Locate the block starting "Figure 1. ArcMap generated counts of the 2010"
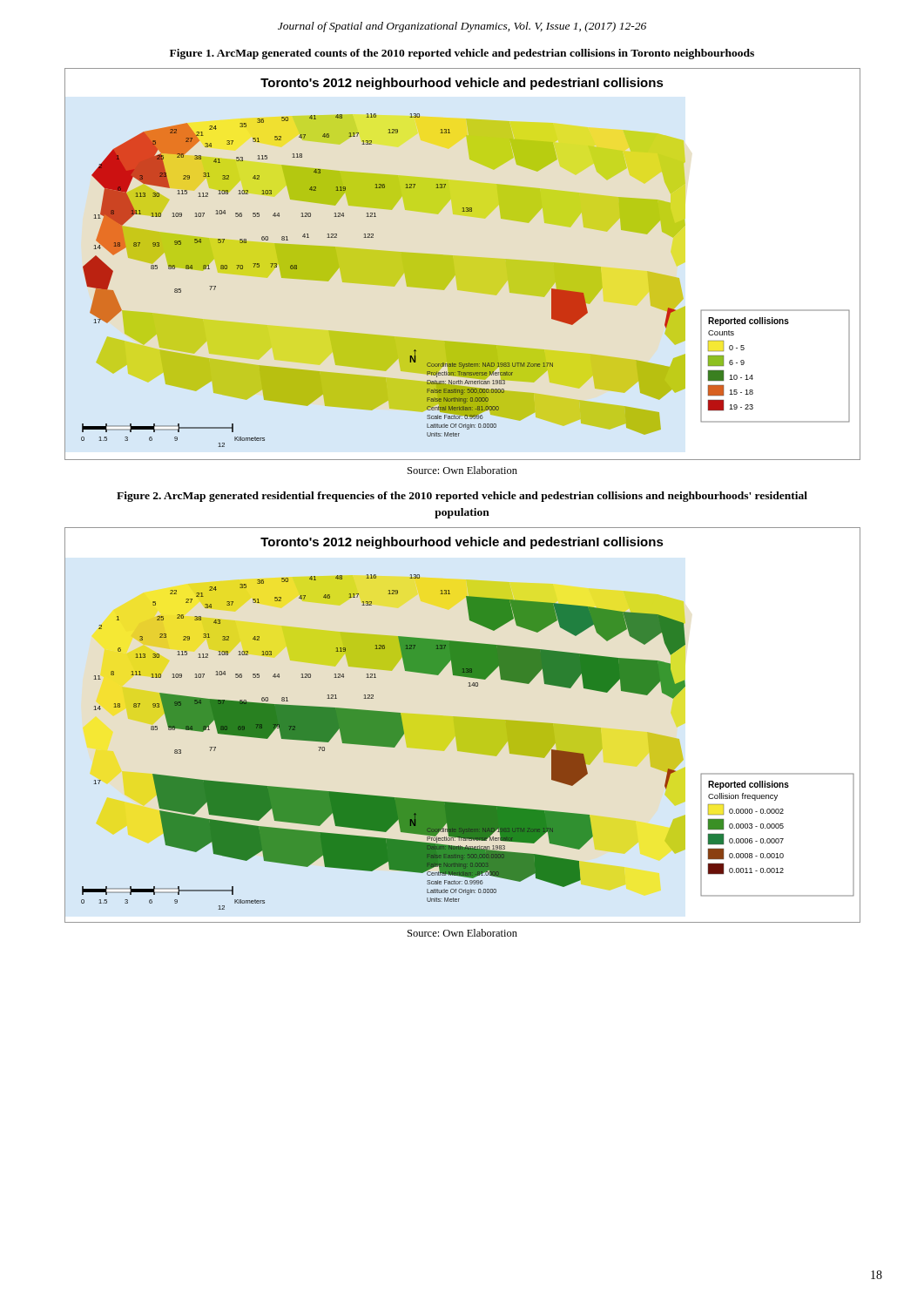Viewport: 924px width, 1307px height. 462,53
